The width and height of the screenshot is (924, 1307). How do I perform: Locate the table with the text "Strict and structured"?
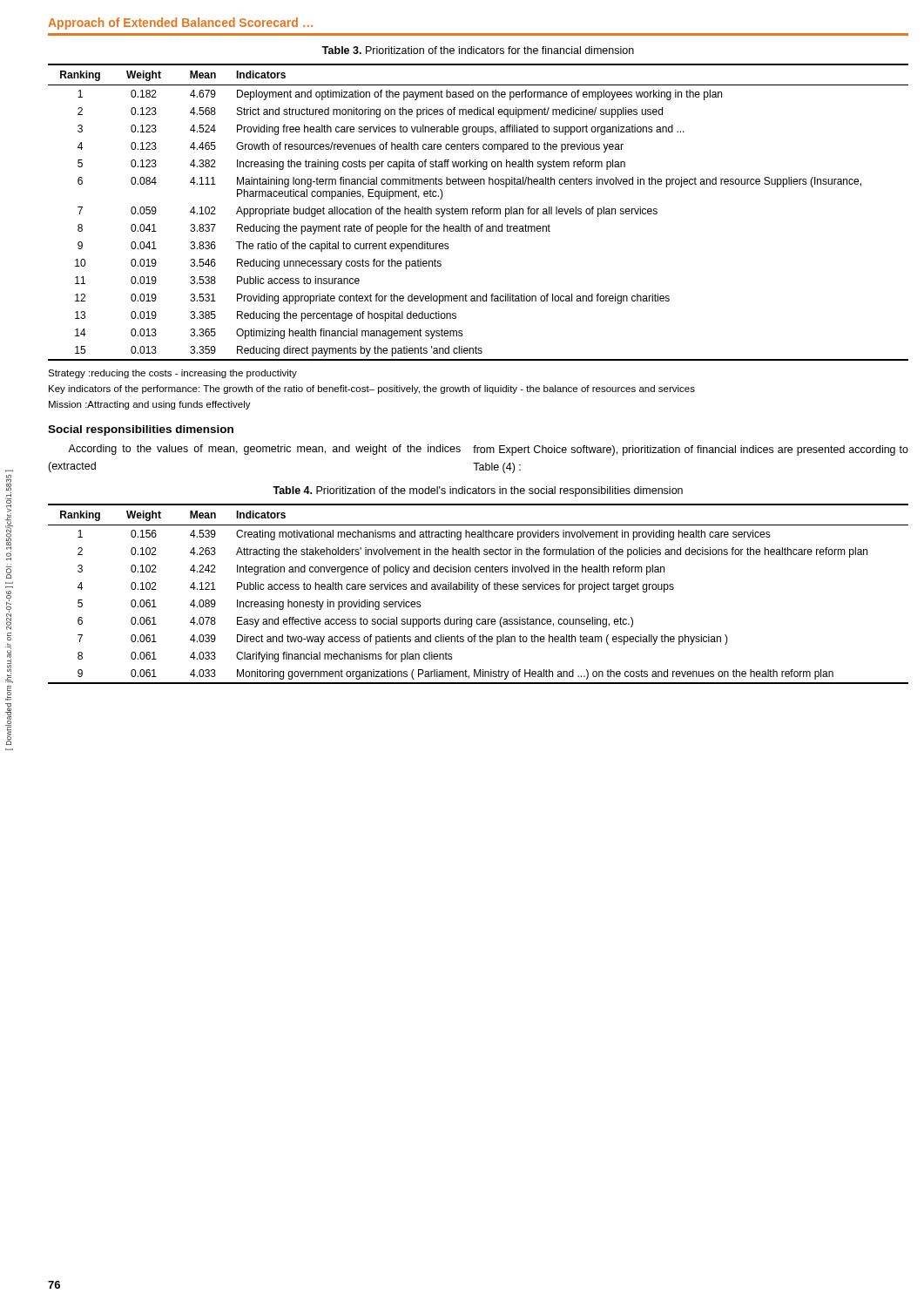(478, 212)
